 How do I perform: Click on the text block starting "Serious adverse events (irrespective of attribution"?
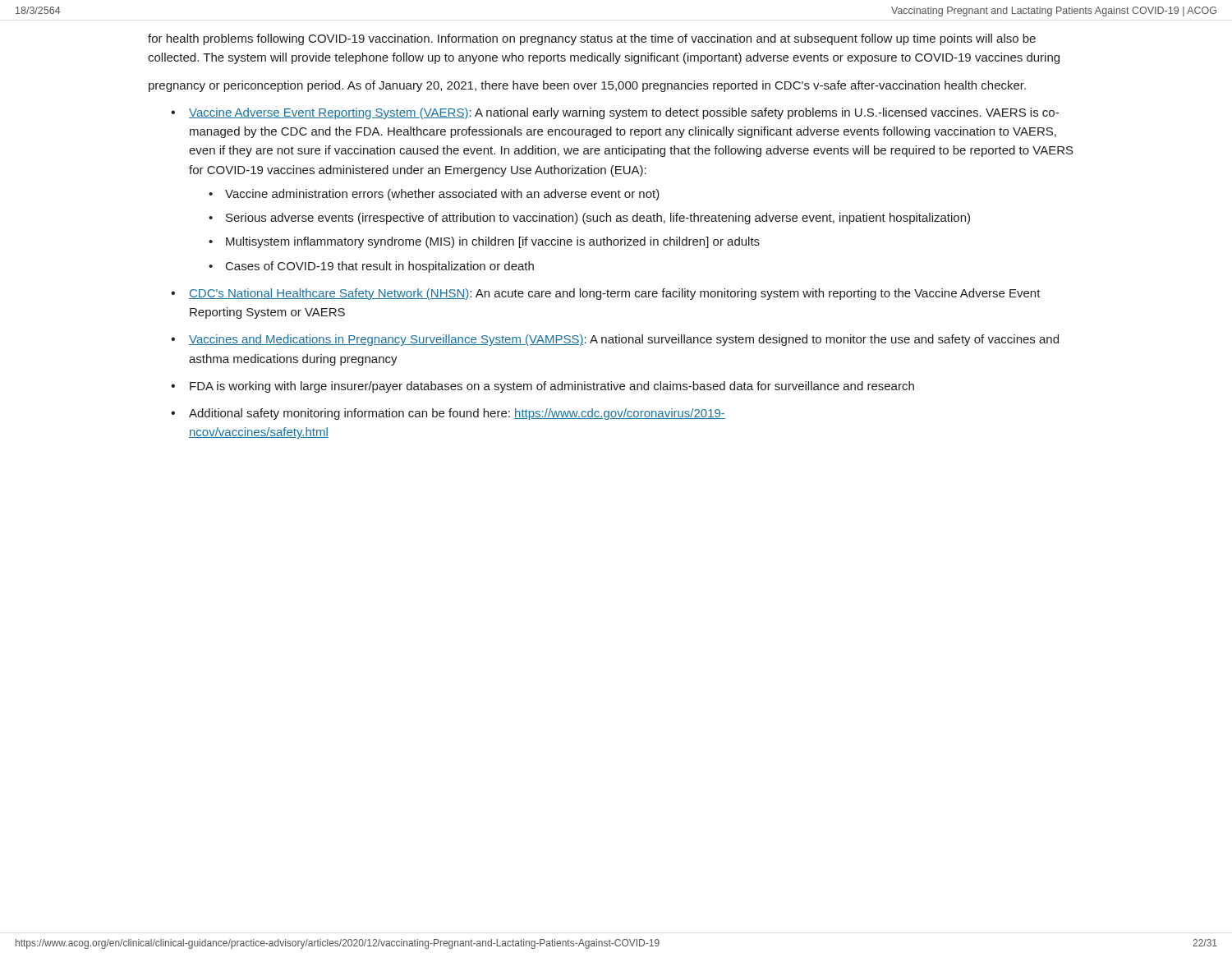click(x=598, y=217)
